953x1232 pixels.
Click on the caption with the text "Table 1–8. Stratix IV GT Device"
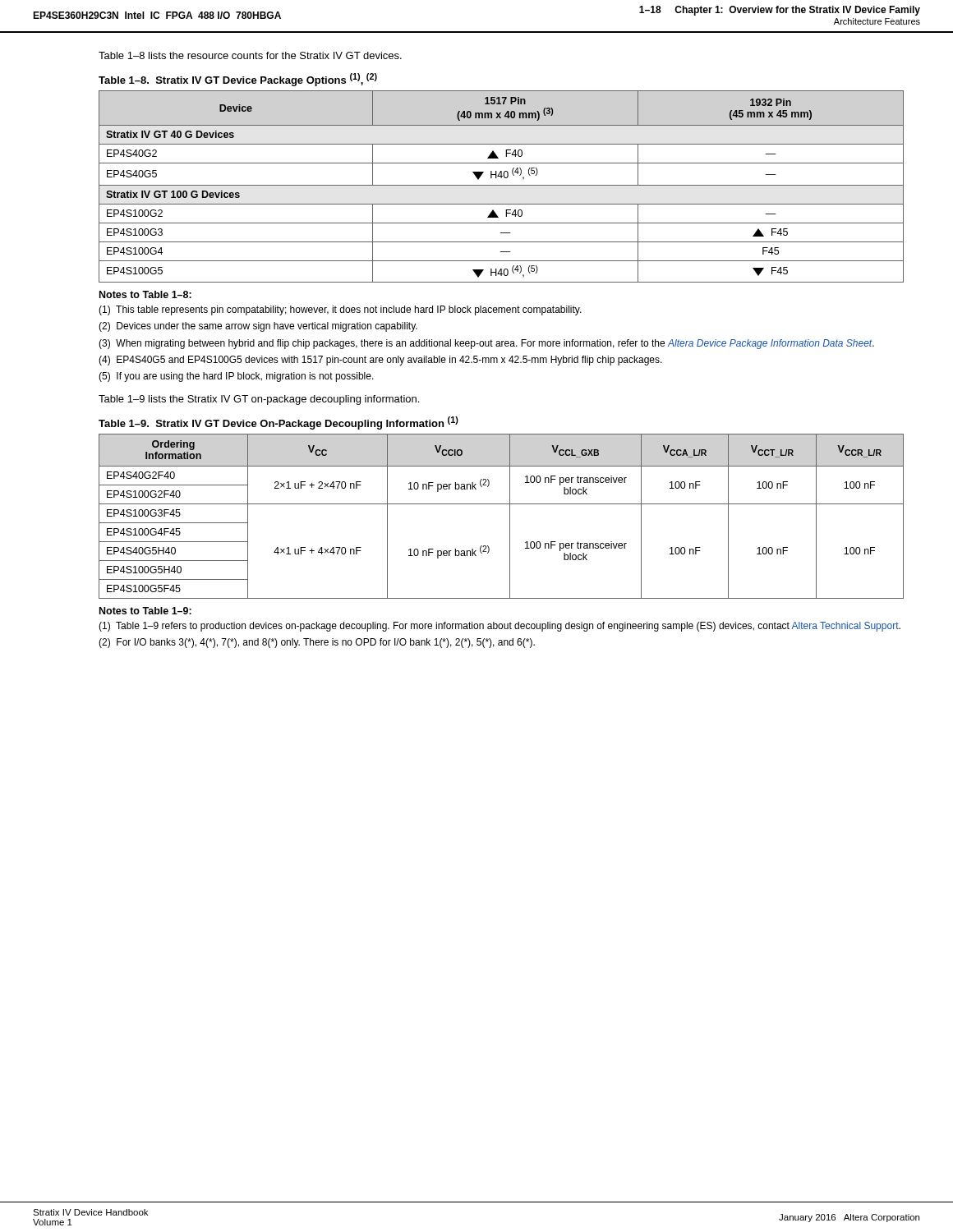point(238,79)
